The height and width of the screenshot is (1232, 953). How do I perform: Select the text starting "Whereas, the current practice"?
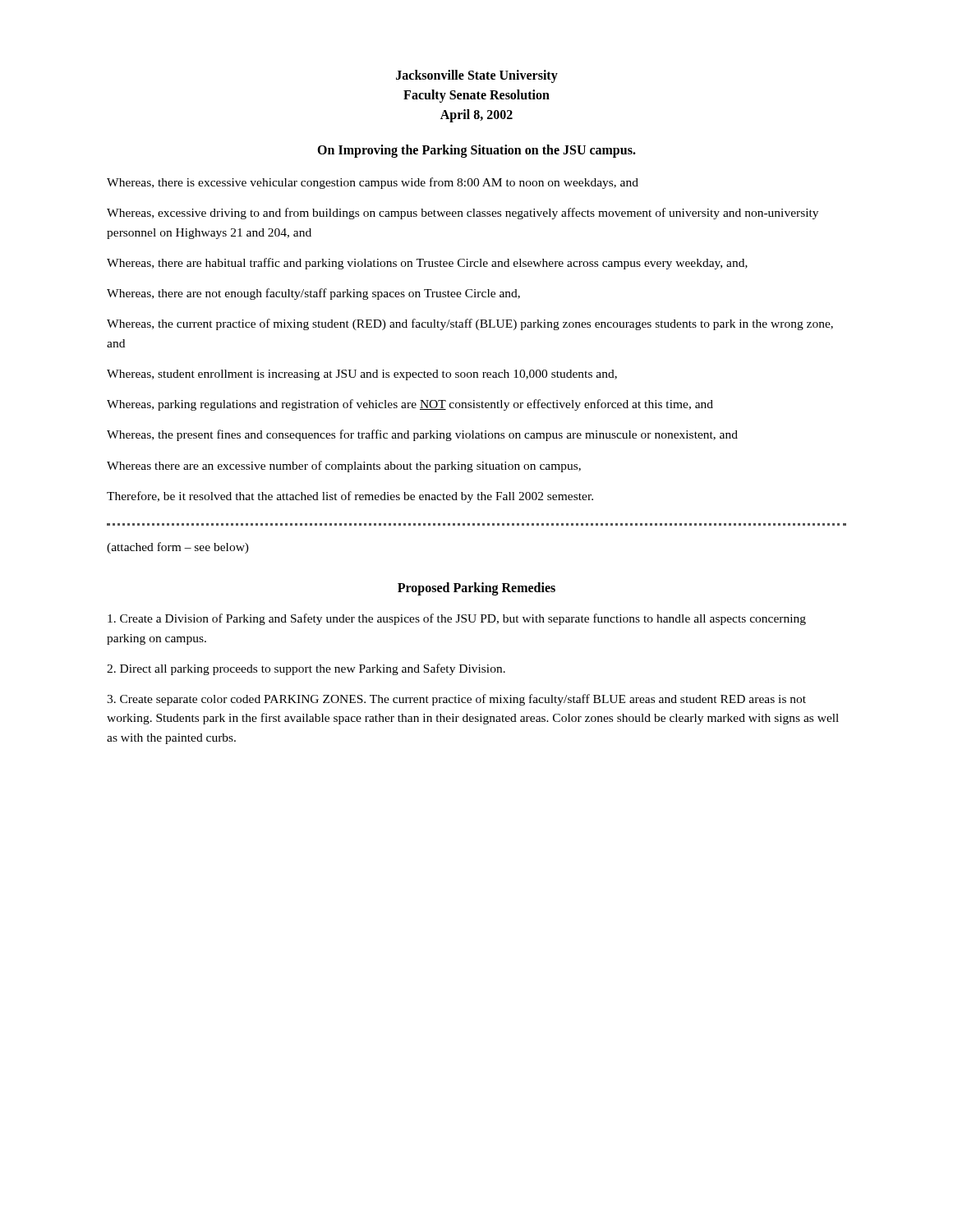point(470,333)
